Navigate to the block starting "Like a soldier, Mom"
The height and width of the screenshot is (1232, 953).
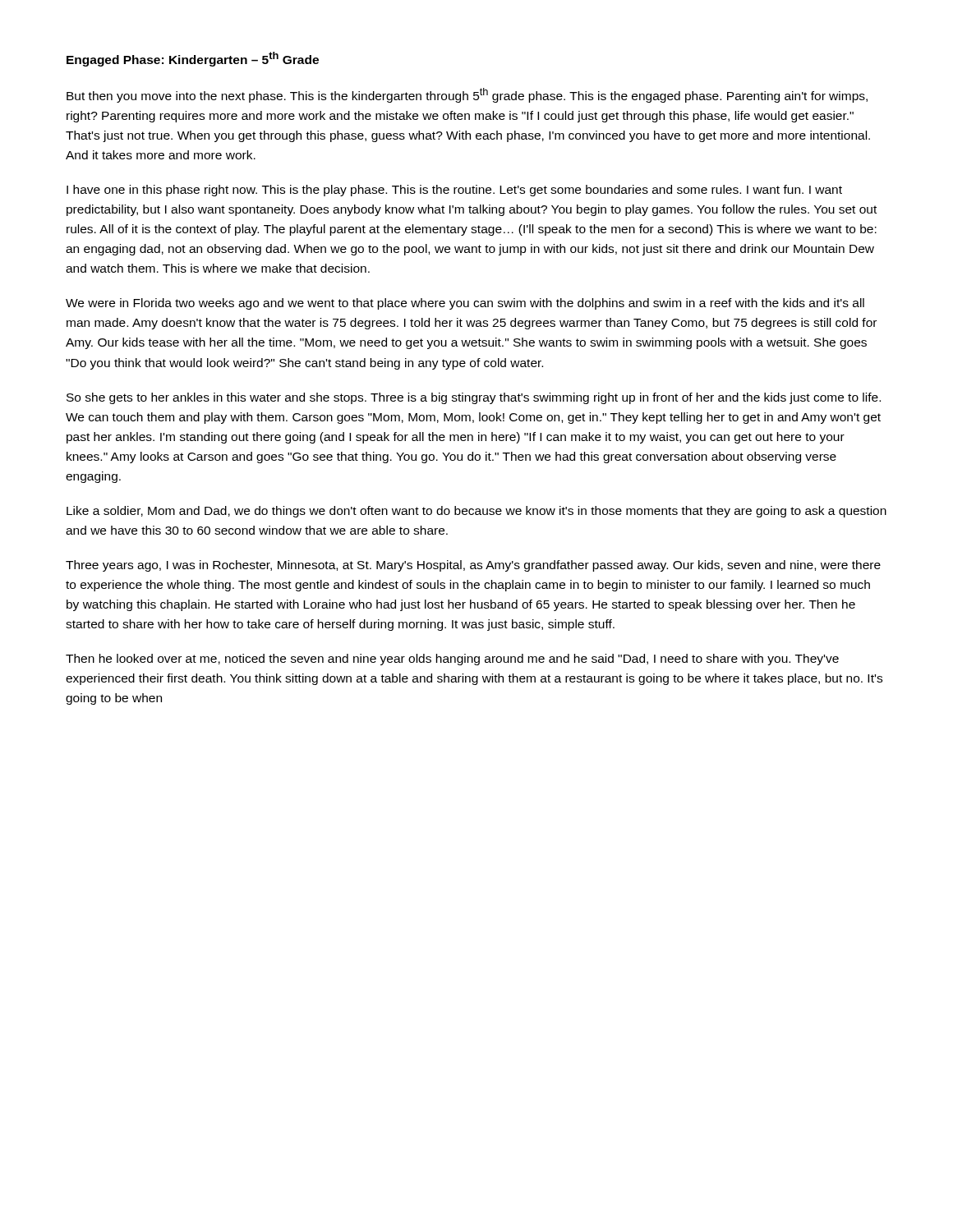pos(476,520)
